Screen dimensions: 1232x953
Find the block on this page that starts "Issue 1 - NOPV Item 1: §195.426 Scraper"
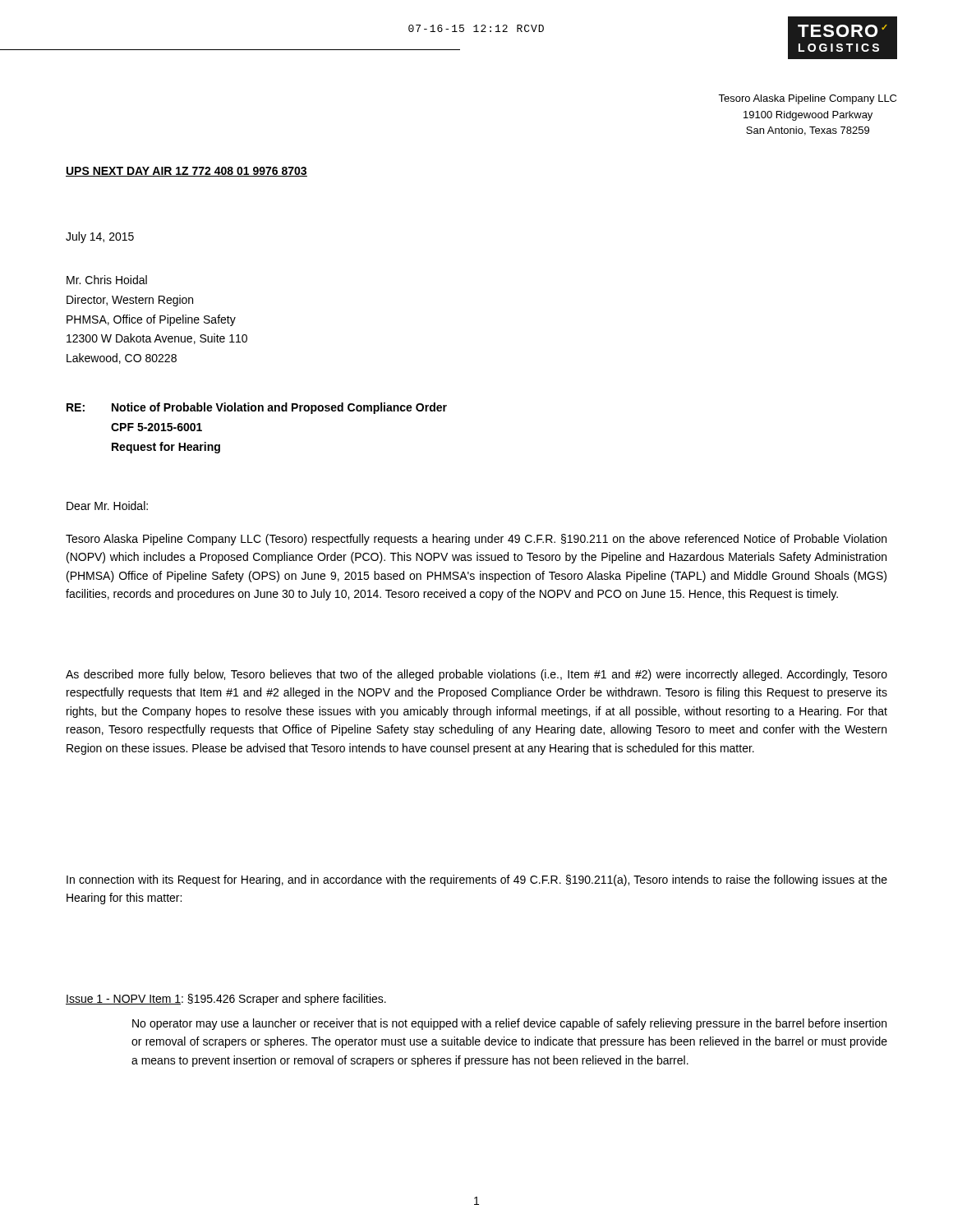(x=226, y=999)
